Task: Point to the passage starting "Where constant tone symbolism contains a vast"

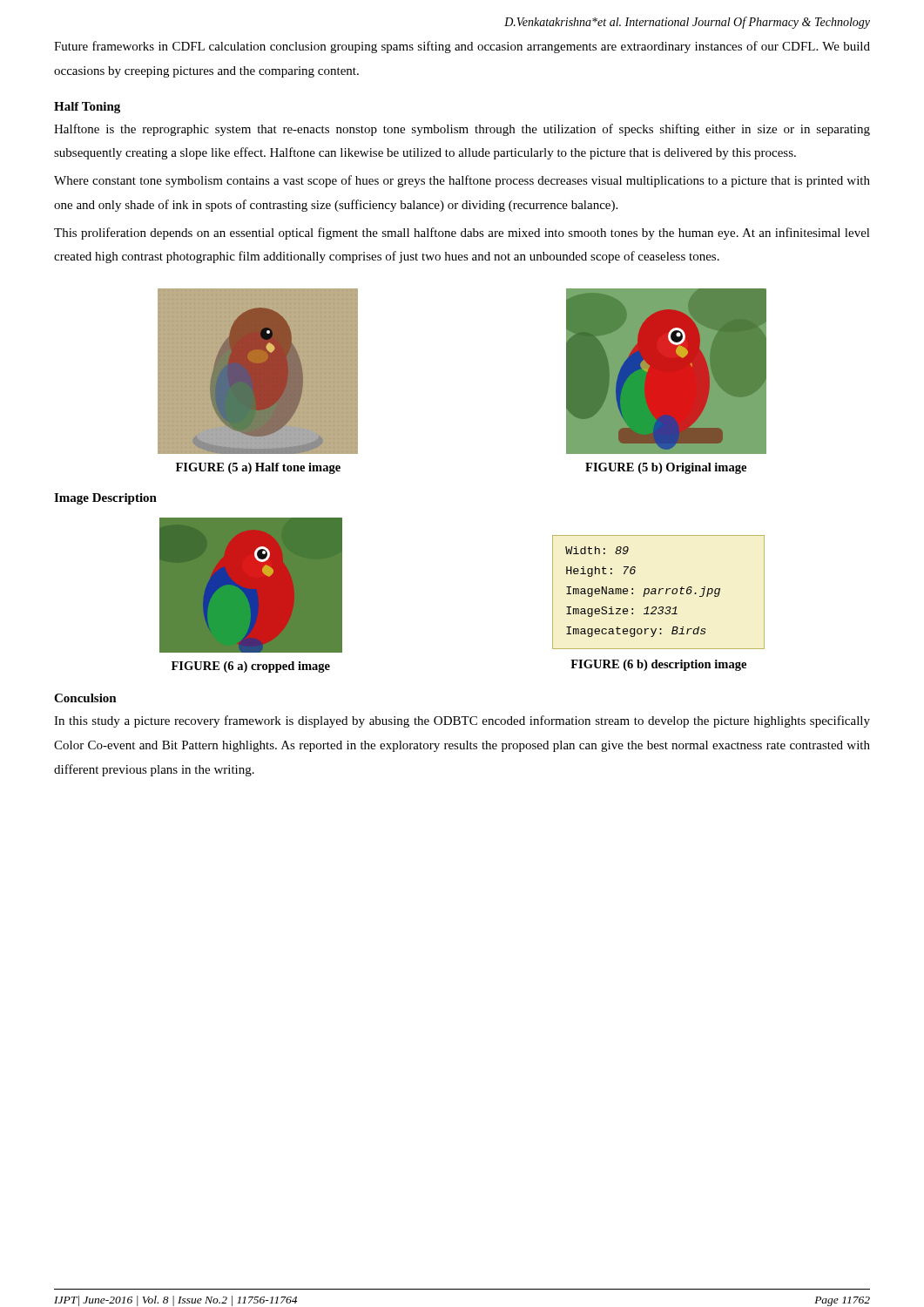Action: (462, 192)
